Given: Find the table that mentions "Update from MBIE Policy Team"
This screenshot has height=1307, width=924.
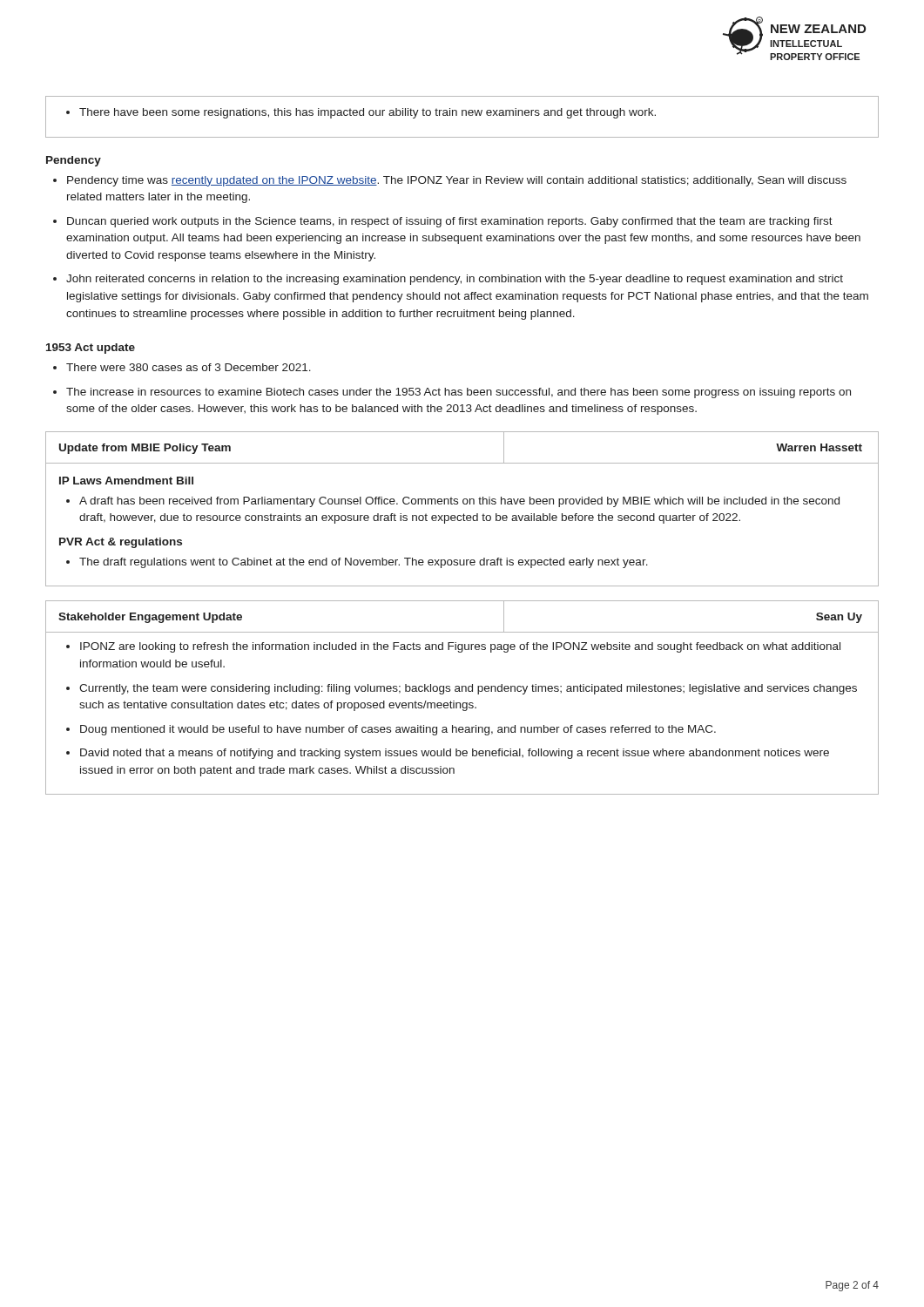Looking at the screenshot, I should coord(462,509).
